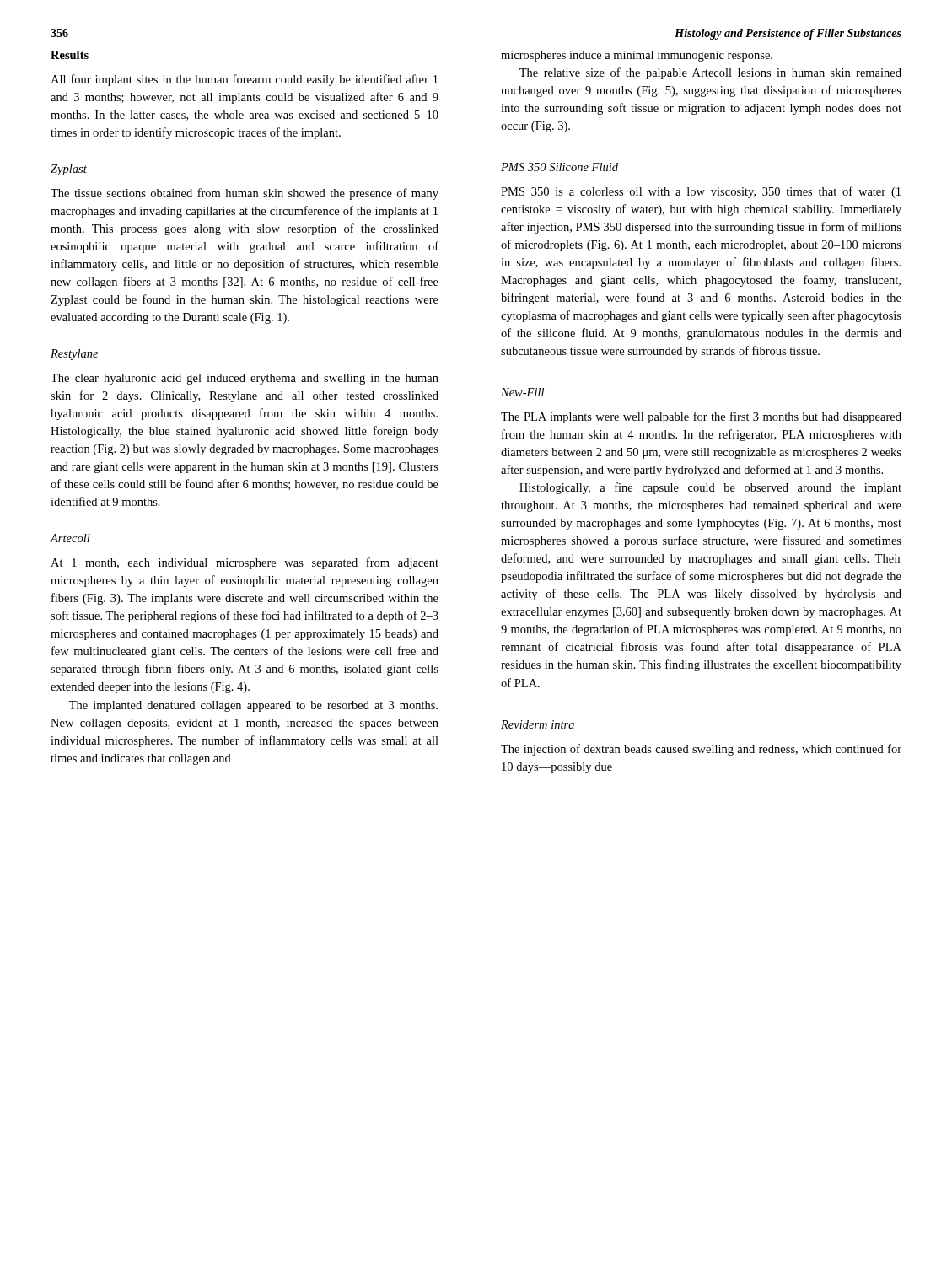Where is the passage that starts "The injection of dextran beads caused swelling and"?
Viewport: 952px width, 1265px height.
point(701,757)
